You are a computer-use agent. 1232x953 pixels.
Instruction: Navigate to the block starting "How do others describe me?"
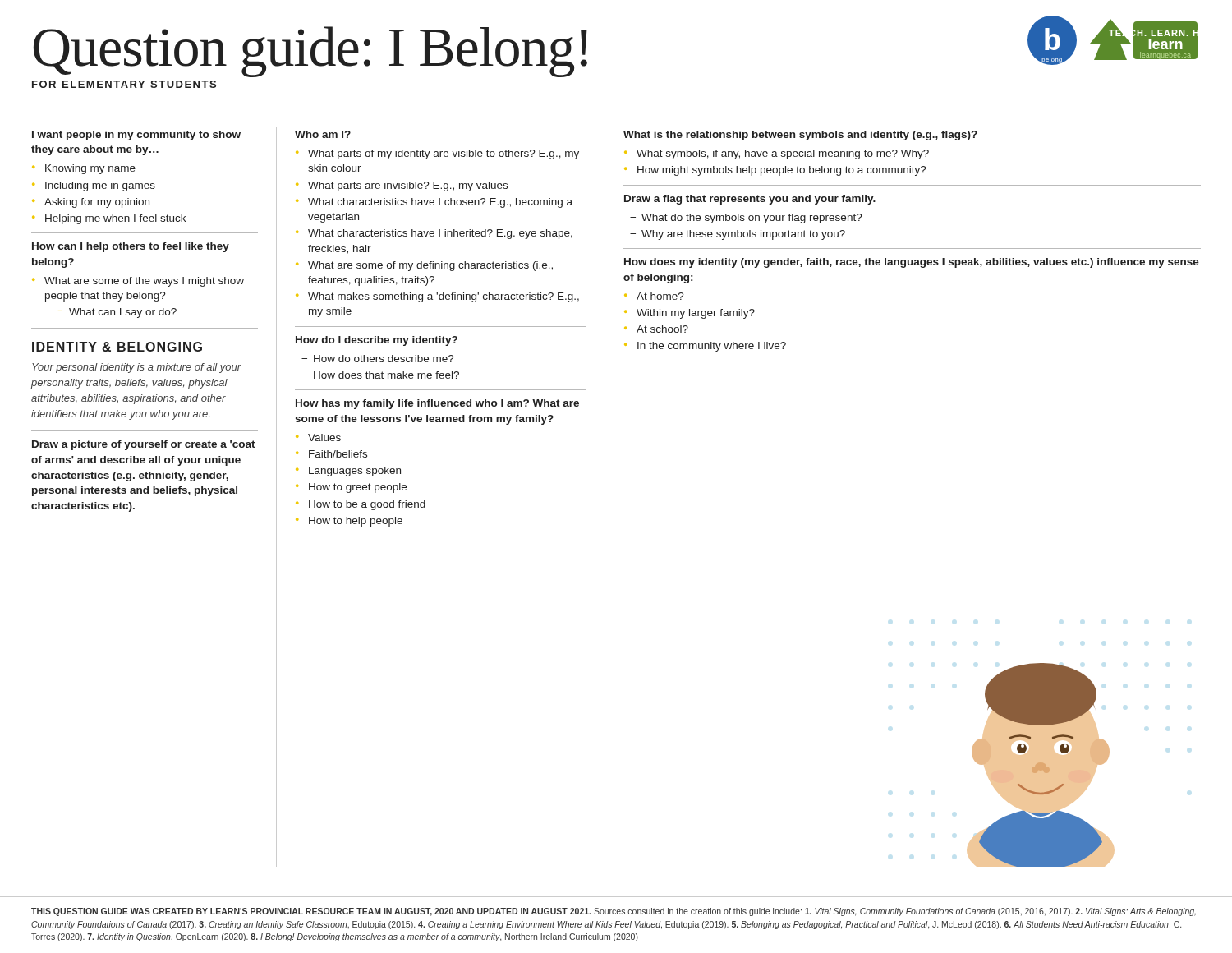click(x=384, y=358)
